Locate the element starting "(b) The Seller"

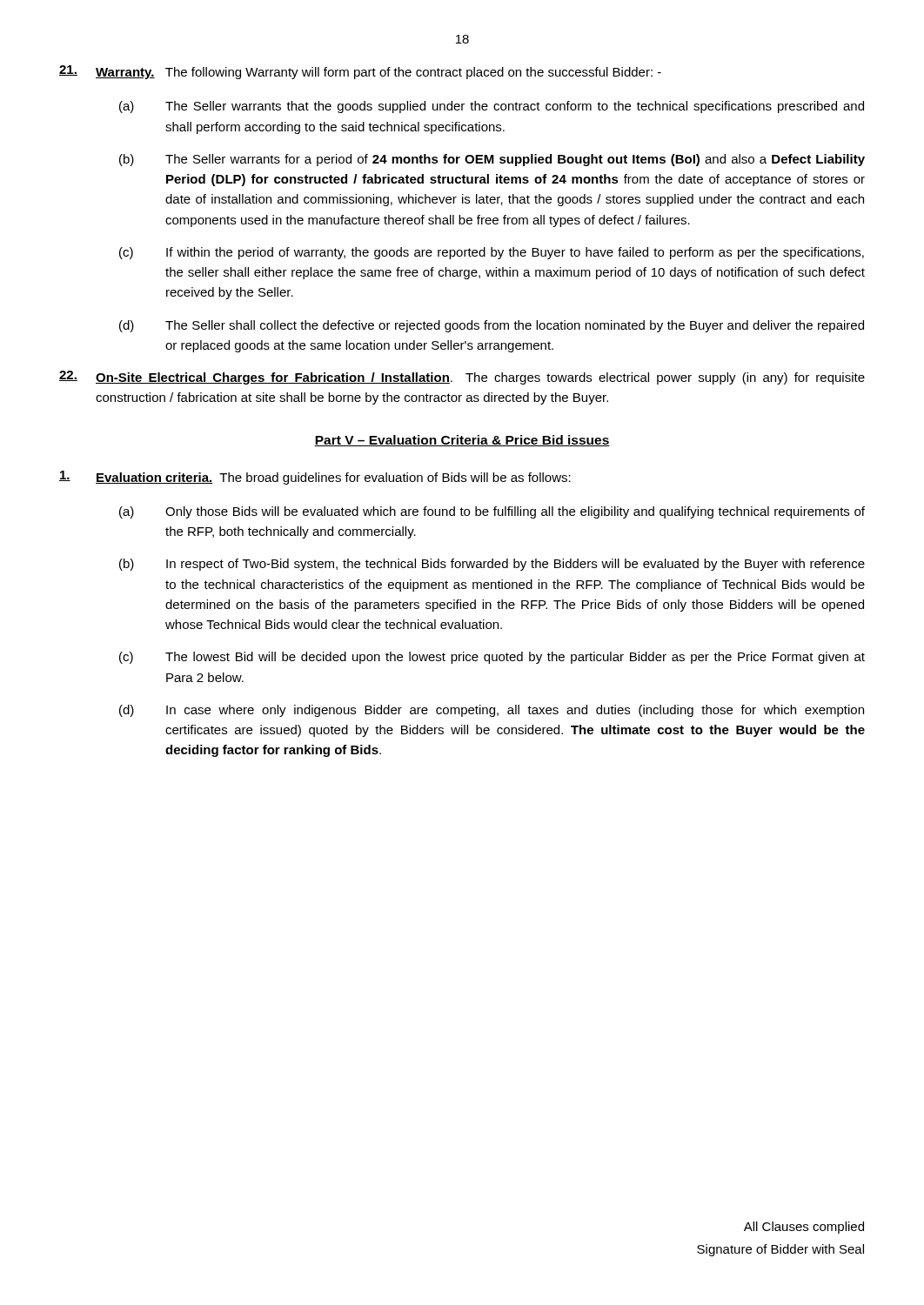pyautogui.click(x=492, y=189)
